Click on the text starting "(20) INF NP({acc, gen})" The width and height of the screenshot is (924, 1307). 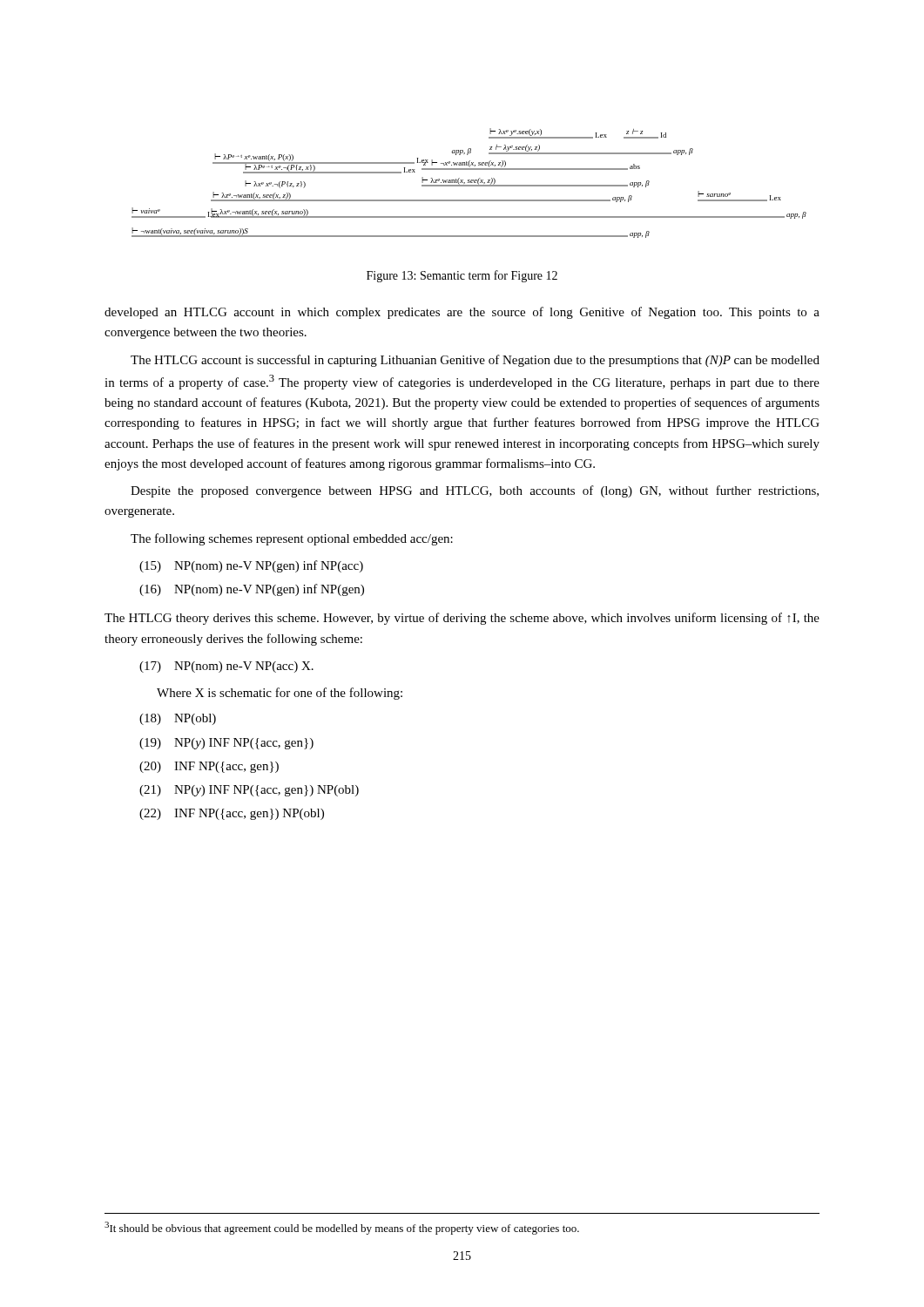(209, 766)
